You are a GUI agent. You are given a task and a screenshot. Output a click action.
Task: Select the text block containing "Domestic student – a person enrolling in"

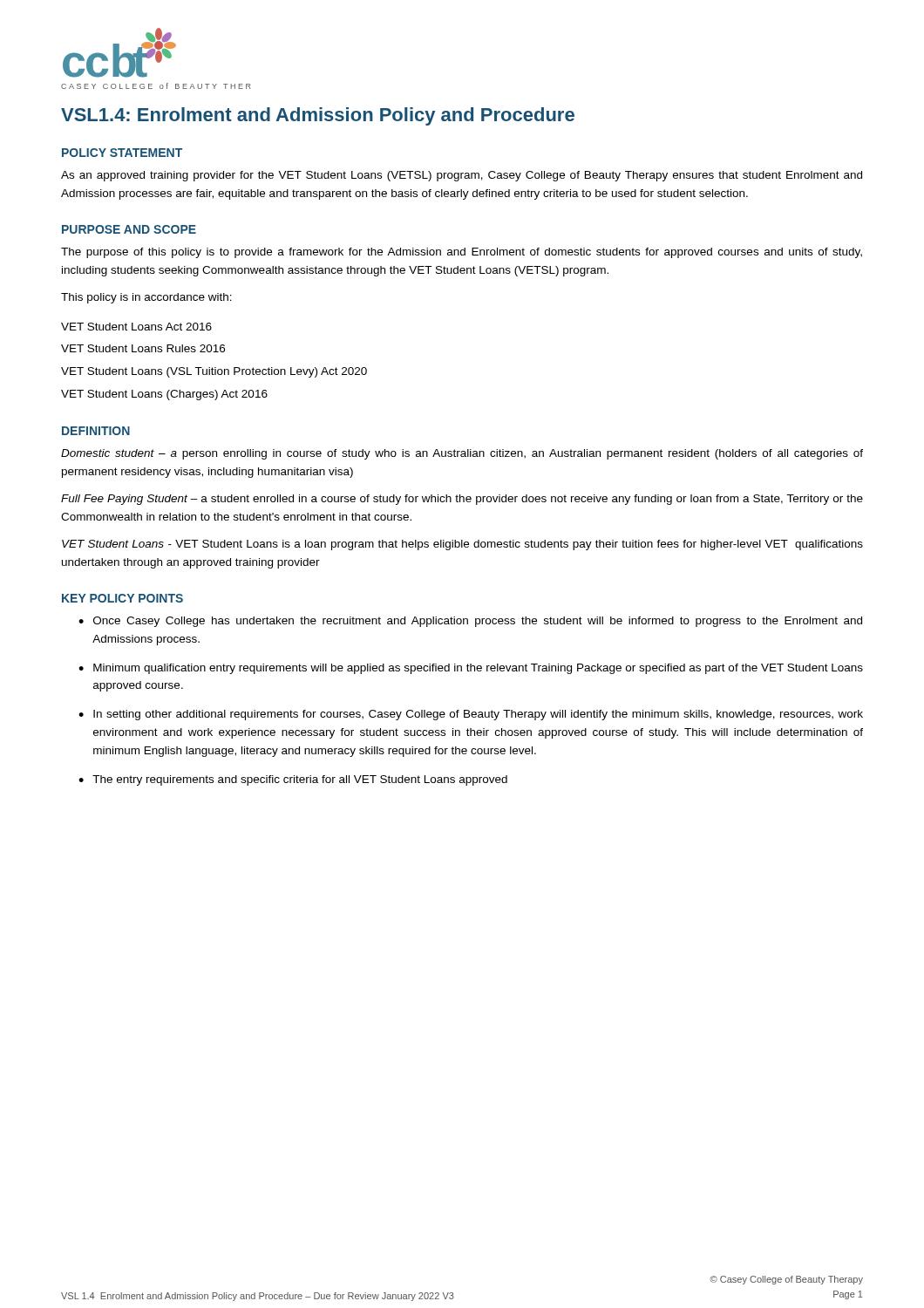462,462
